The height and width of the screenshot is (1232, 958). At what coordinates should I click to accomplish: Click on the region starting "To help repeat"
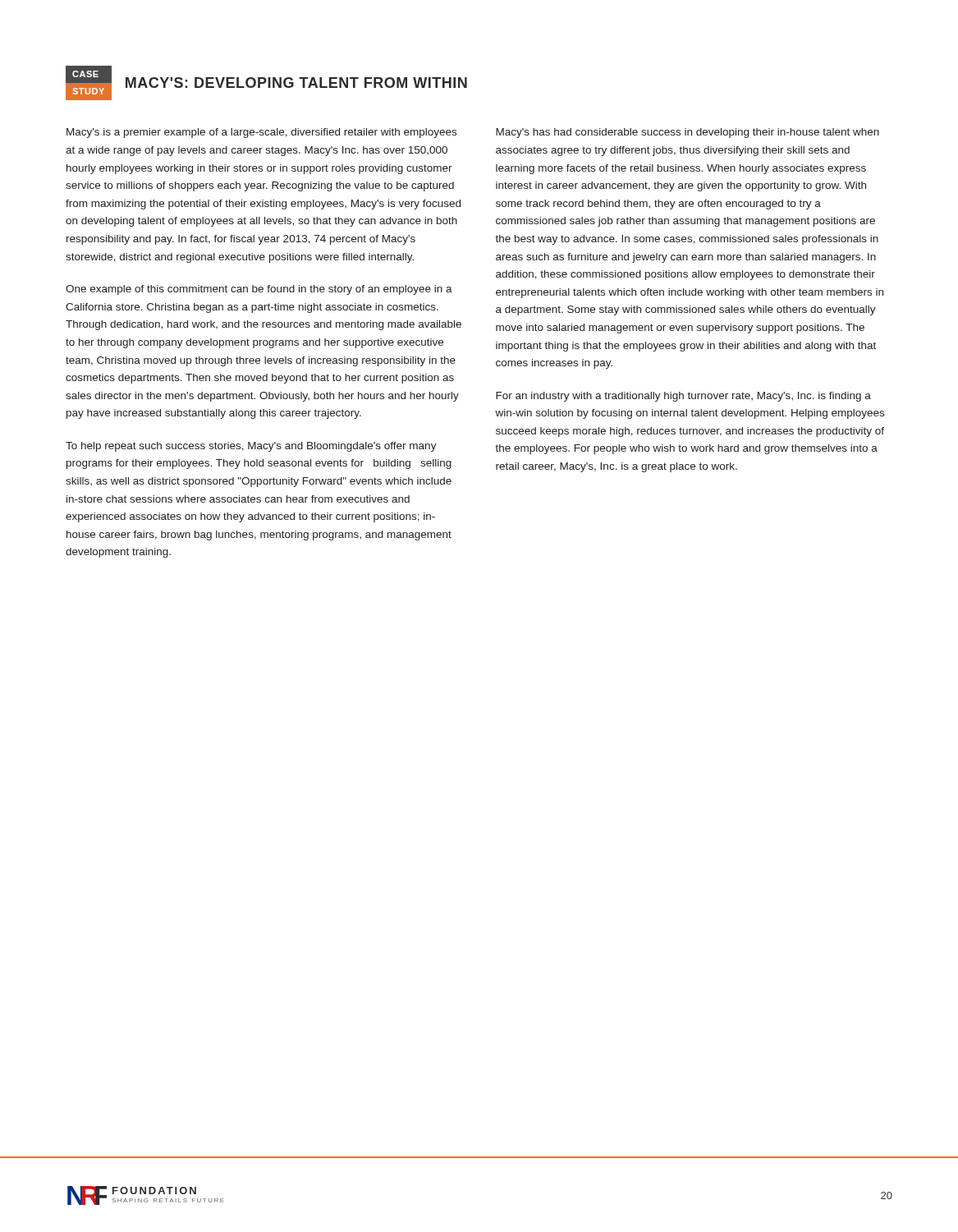pyautogui.click(x=264, y=499)
